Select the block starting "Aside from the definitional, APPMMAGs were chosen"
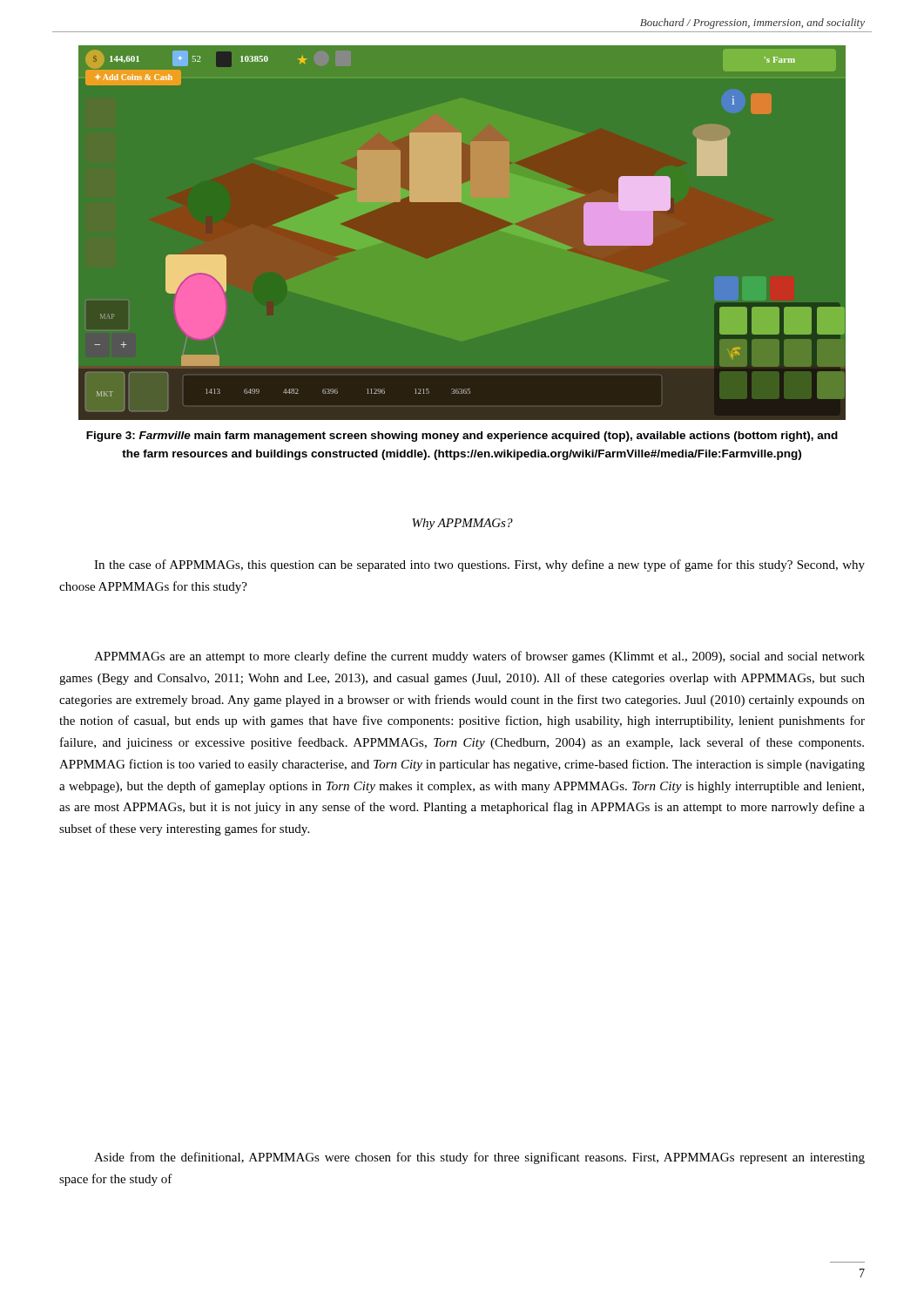This screenshot has height=1307, width=924. click(462, 1168)
